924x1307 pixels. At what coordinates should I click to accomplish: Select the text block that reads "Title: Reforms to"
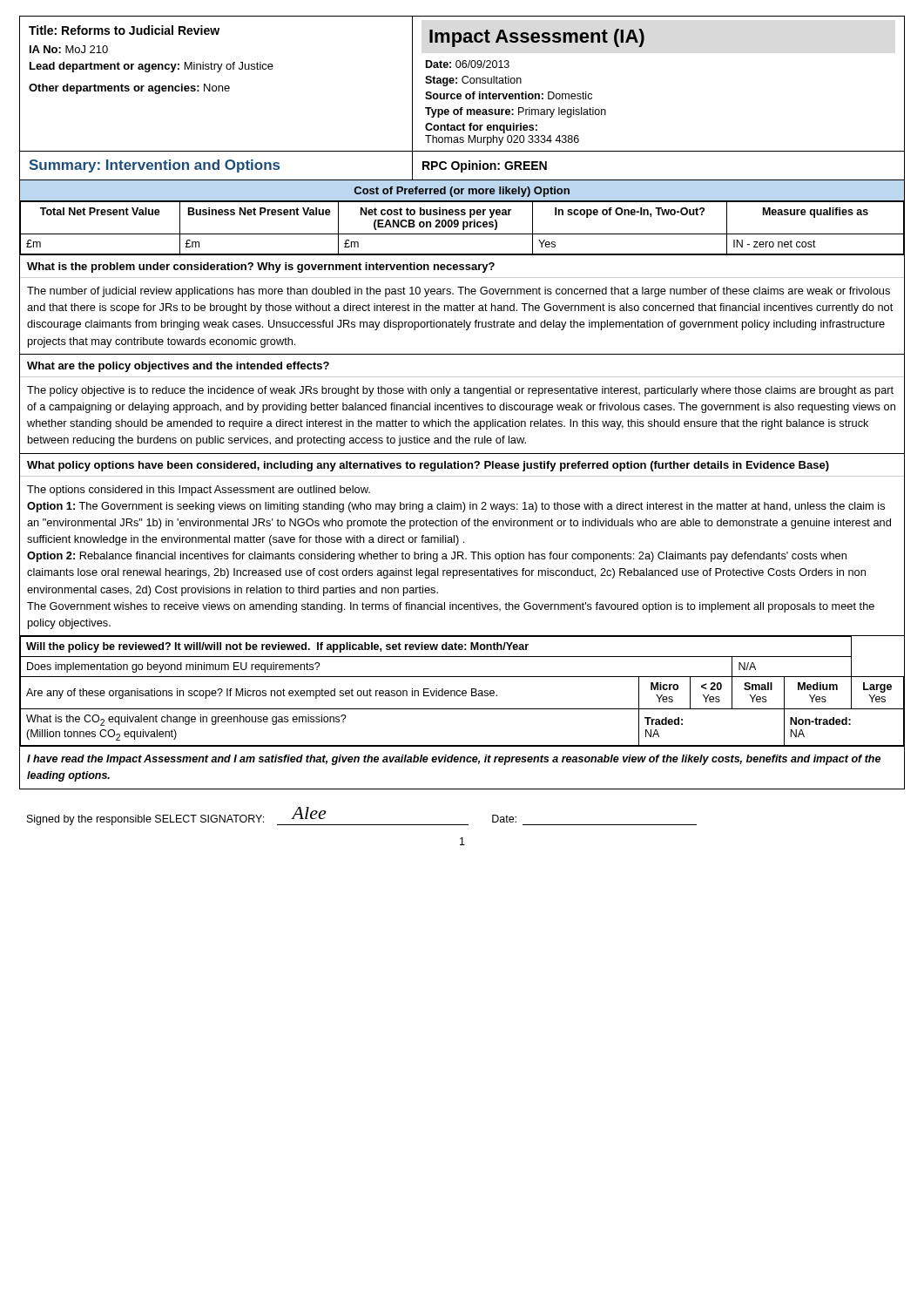click(x=216, y=59)
